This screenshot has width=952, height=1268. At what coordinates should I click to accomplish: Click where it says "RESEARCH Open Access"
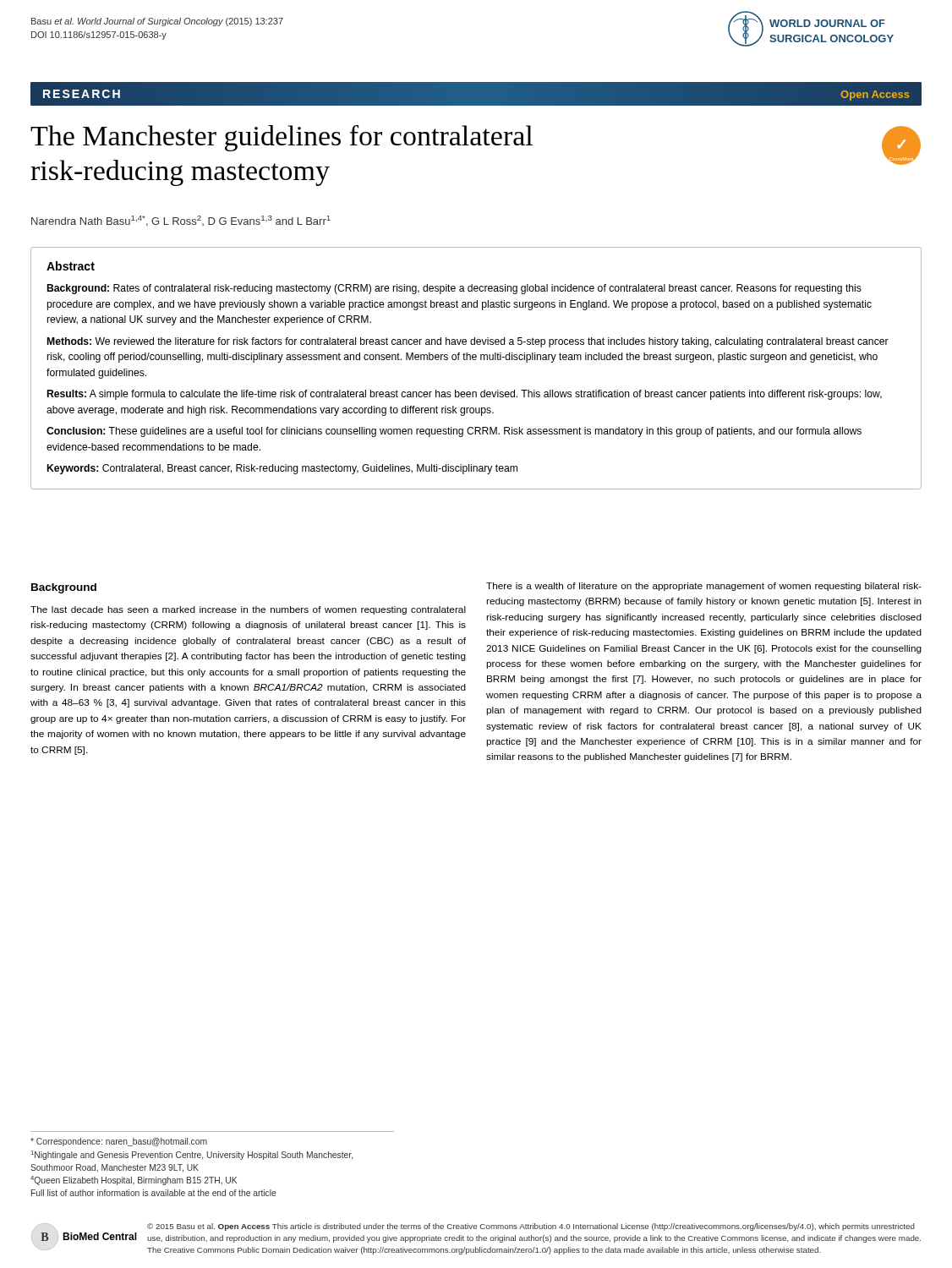[x=476, y=94]
